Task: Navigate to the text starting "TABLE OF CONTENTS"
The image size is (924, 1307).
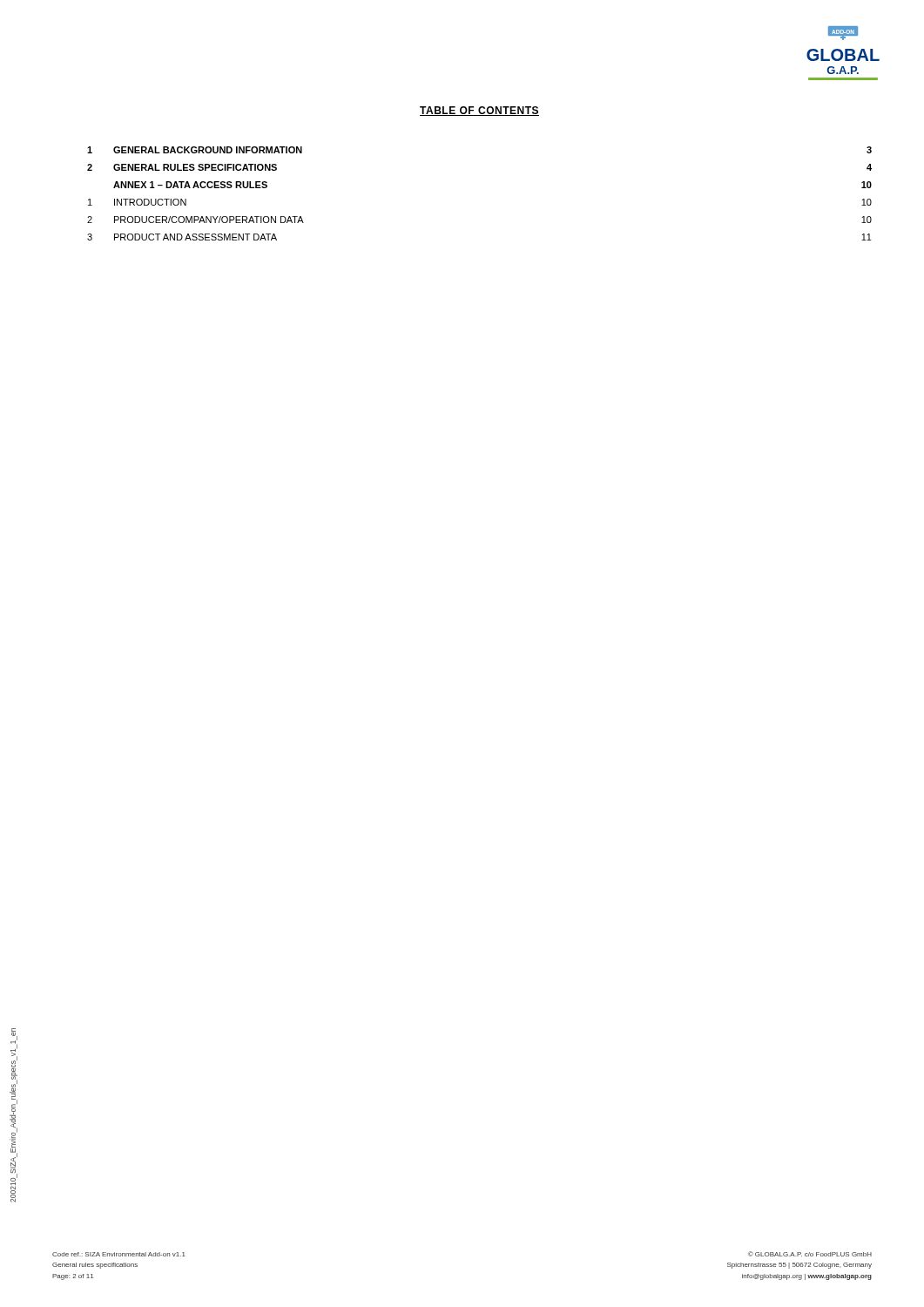Action: [x=479, y=111]
